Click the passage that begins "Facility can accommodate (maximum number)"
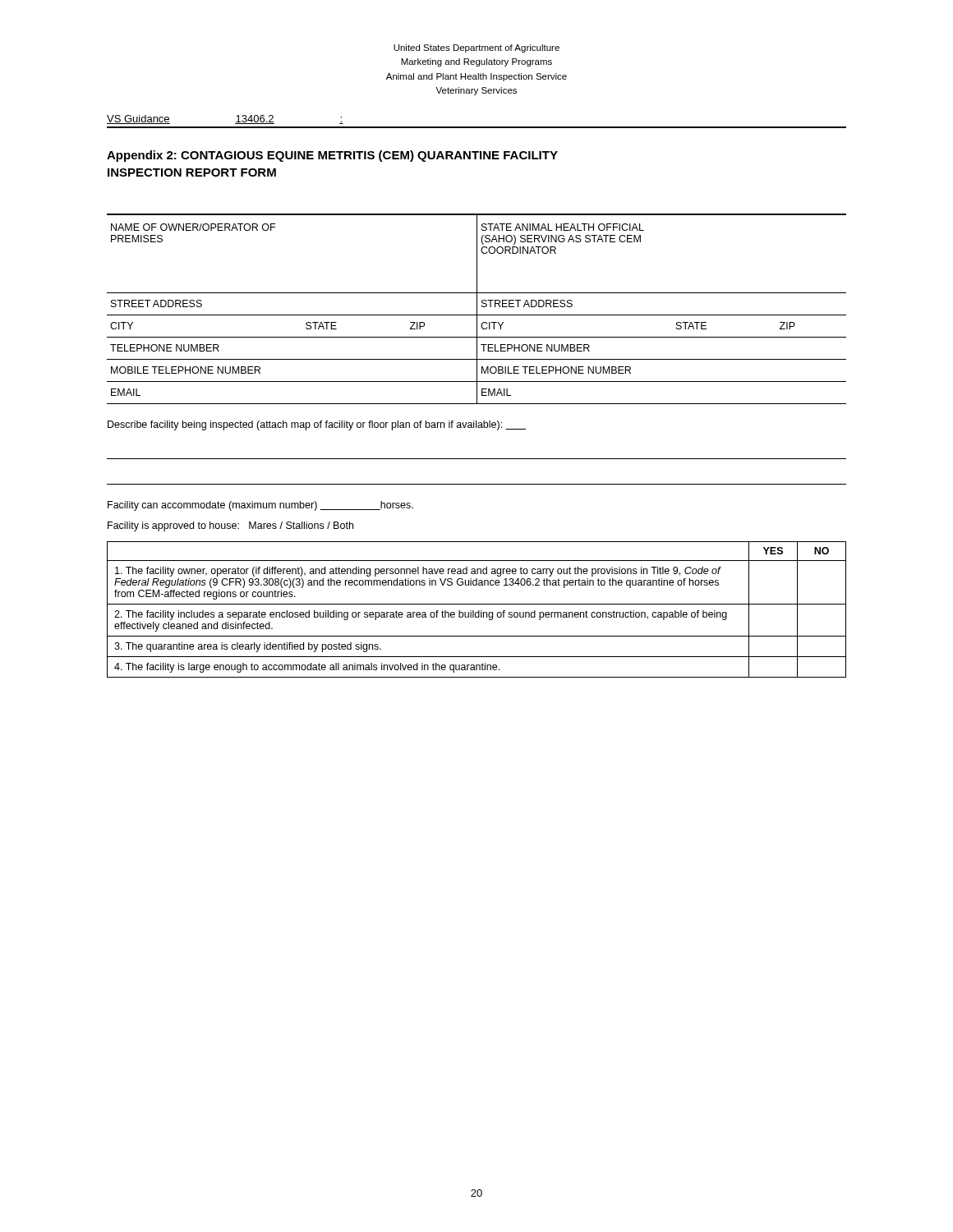This screenshot has height=1232, width=953. [260, 505]
